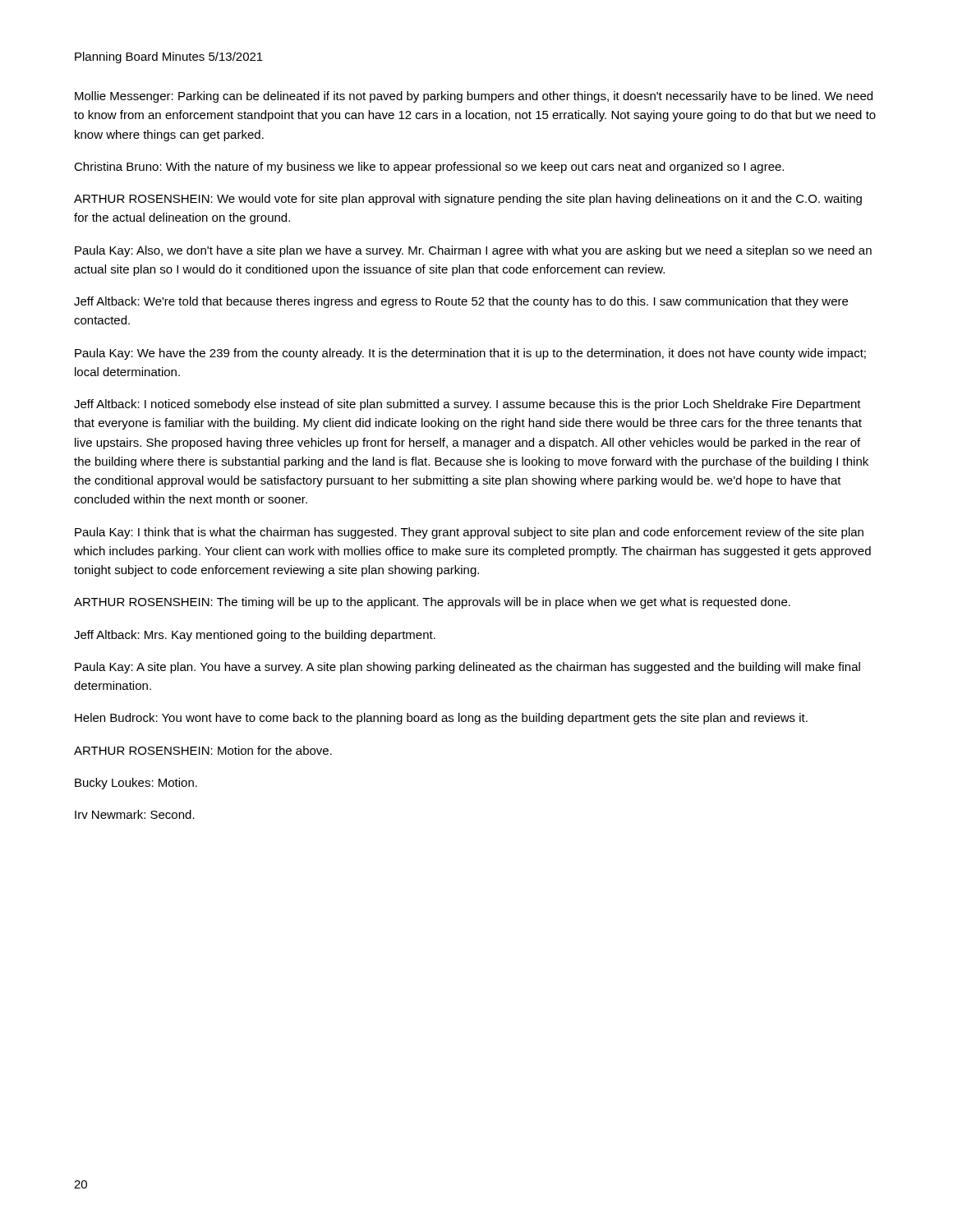Point to the text block starting "ARTHUR ROSENSHEIN: The timing will be"

[x=433, y=602]
